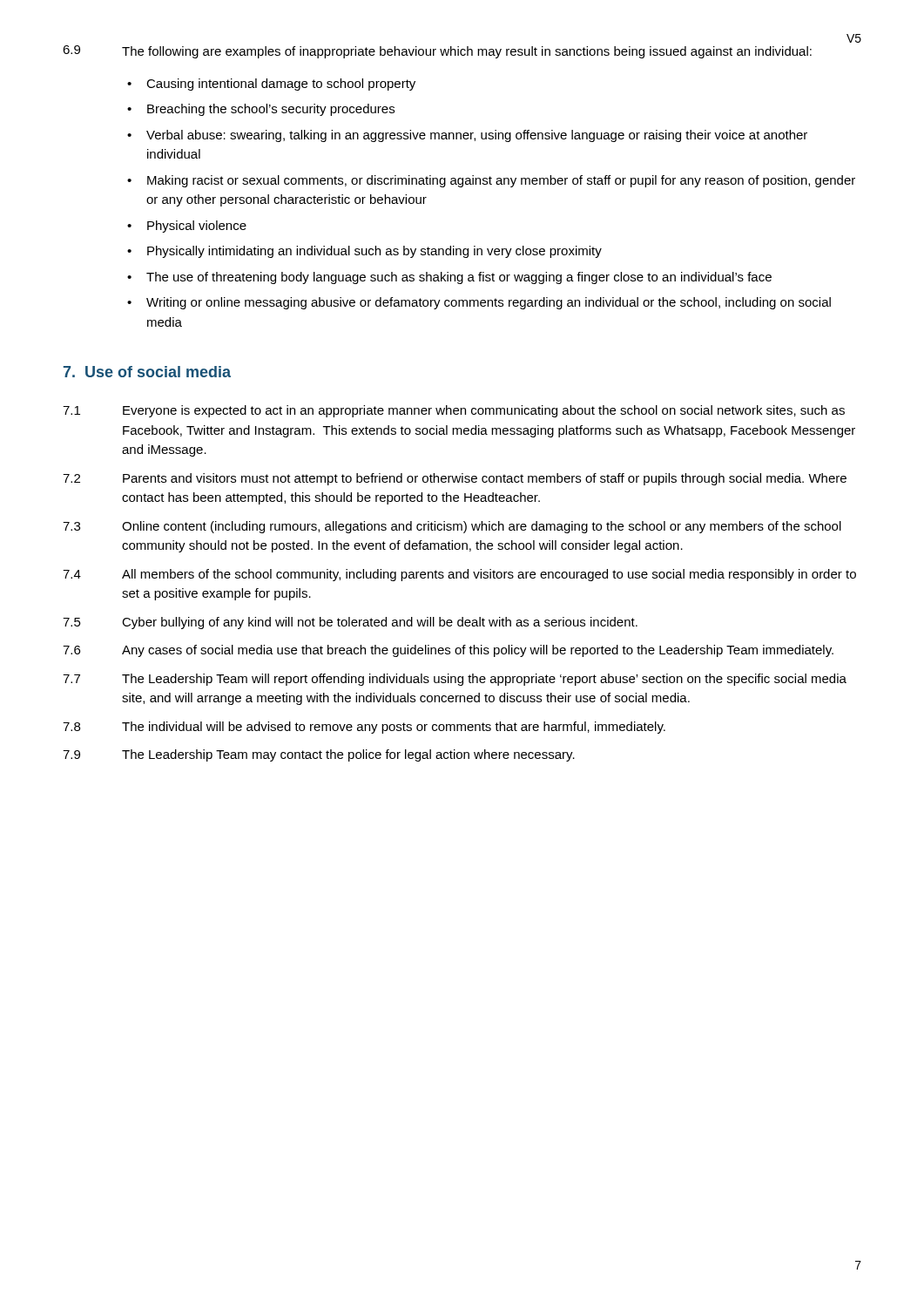The image size is (924, 1307).
Task: Locate the text block with the text "1 Everyone is expected to act in an"
Action: [462, 430]
